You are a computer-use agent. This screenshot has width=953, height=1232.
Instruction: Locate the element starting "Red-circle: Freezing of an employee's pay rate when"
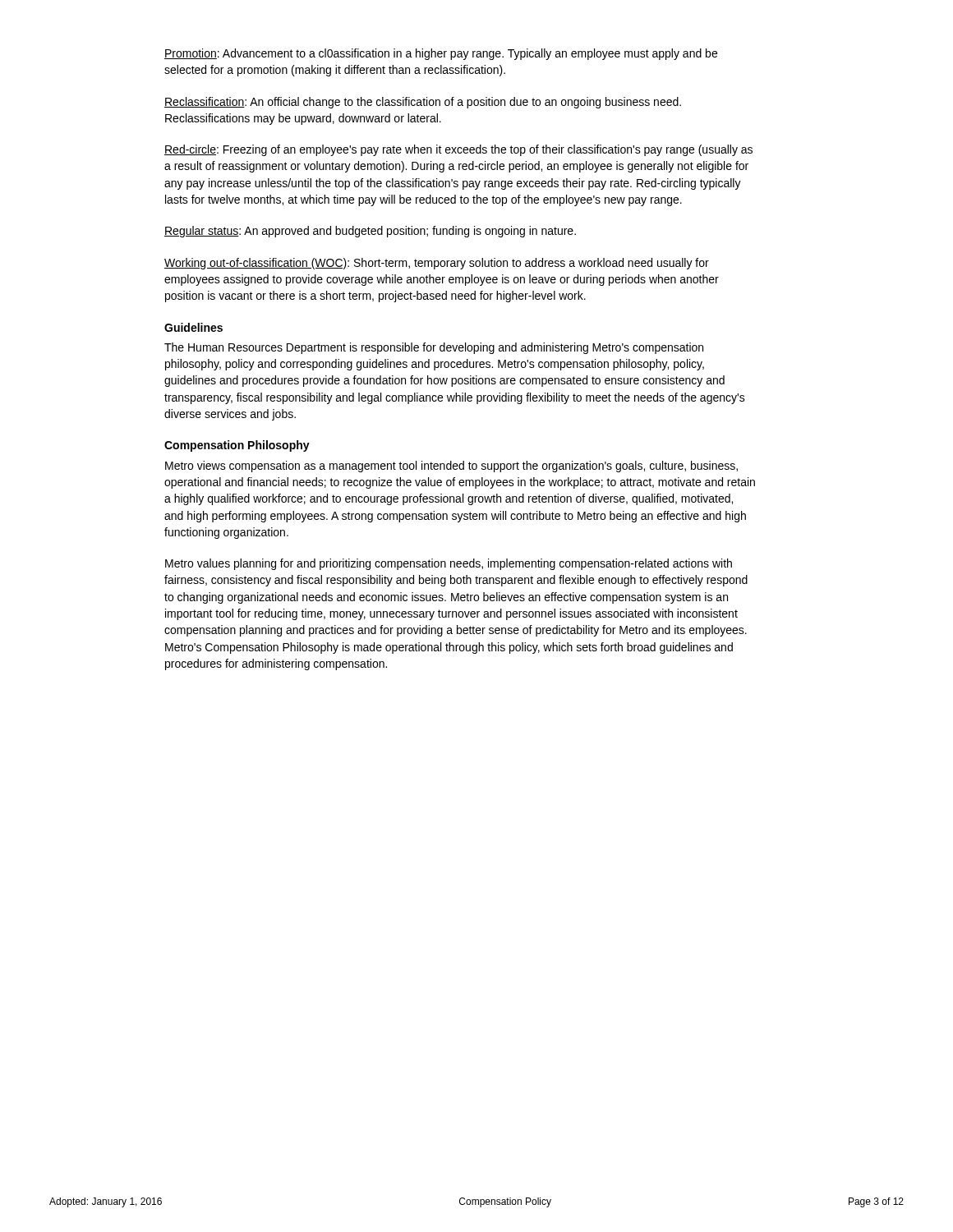click(x=459, y=175)
